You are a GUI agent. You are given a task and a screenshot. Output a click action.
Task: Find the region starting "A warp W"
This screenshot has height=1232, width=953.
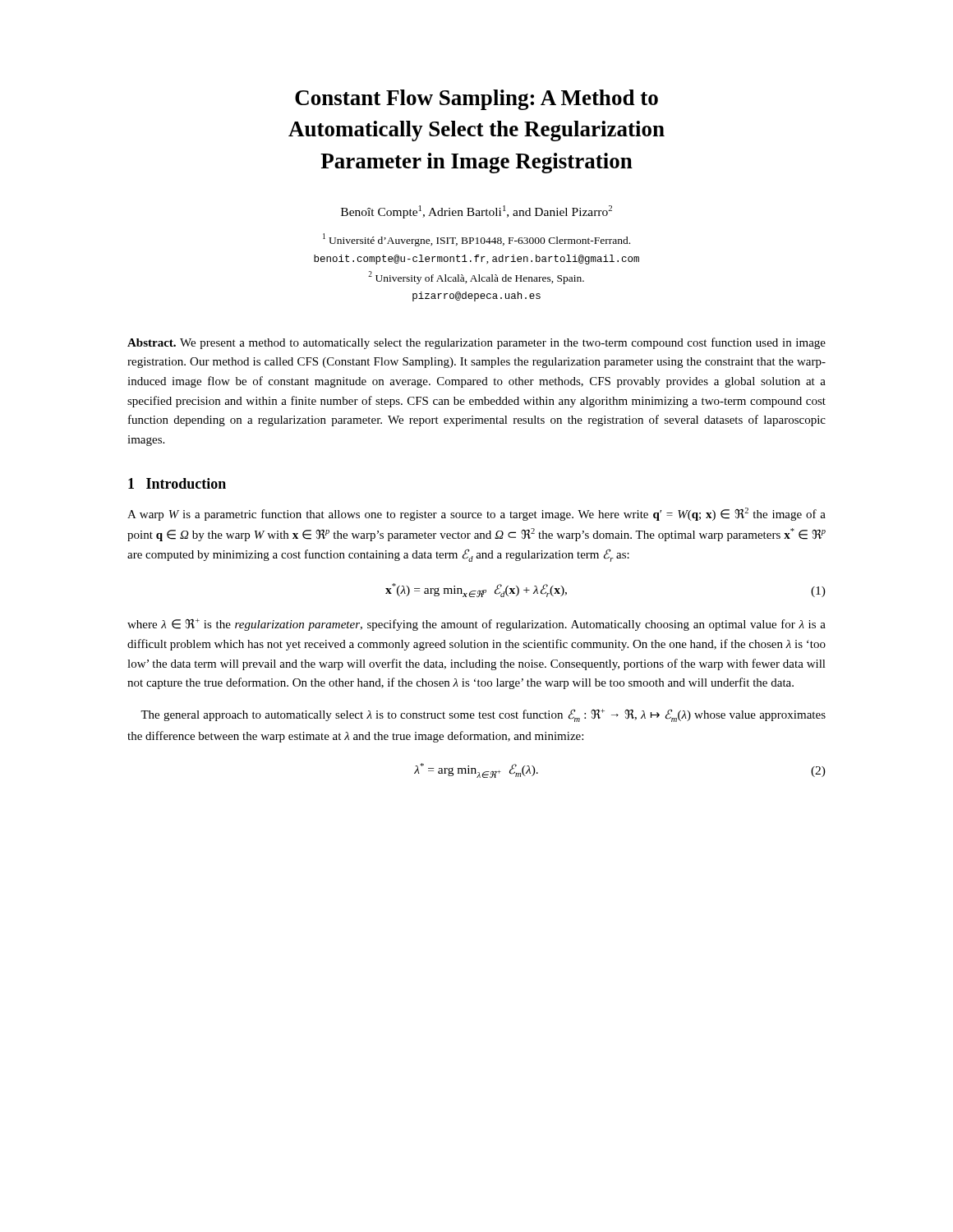[476, 535]
